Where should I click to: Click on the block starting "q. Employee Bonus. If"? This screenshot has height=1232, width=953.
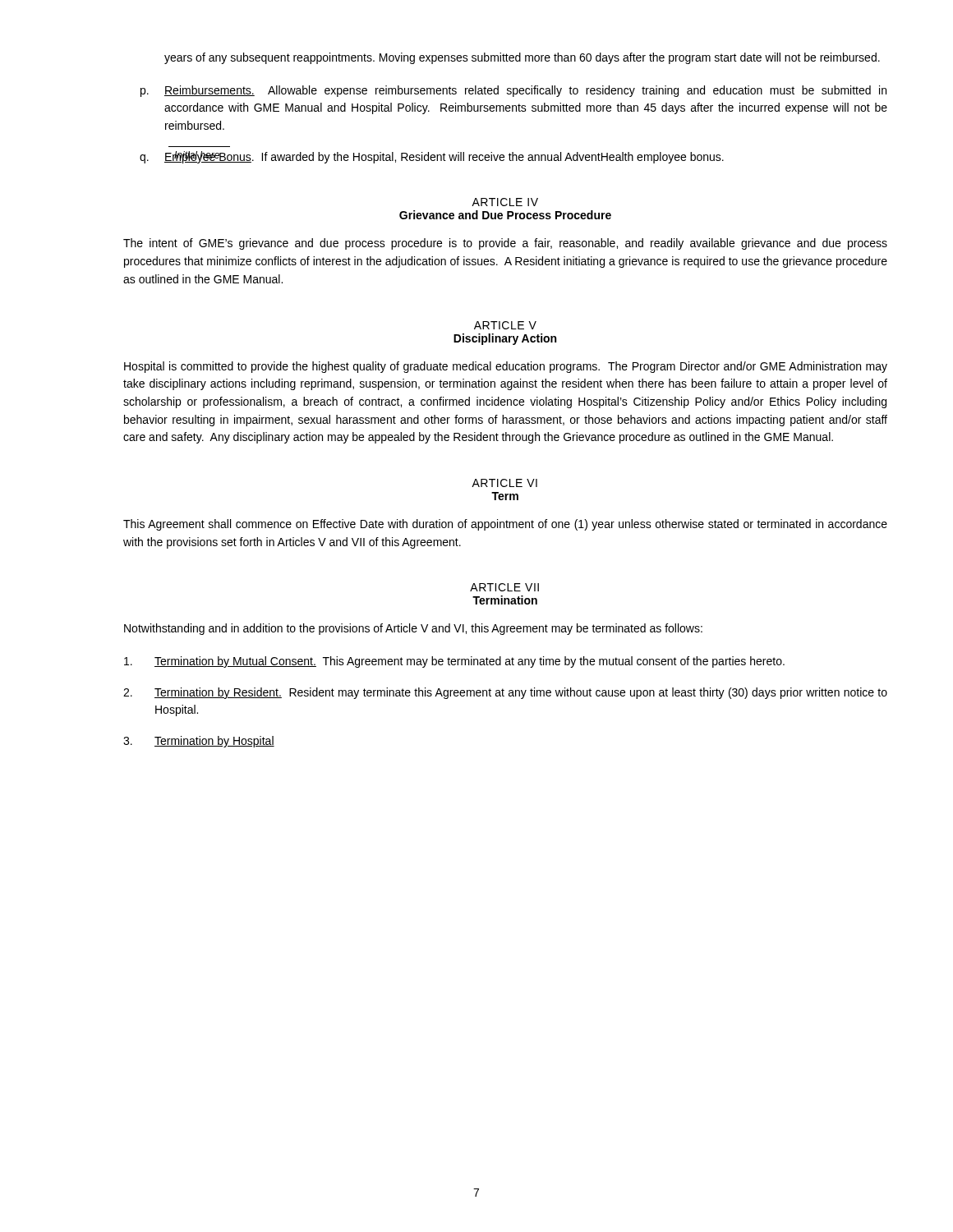pyautogui.click(x=513, y=157)
